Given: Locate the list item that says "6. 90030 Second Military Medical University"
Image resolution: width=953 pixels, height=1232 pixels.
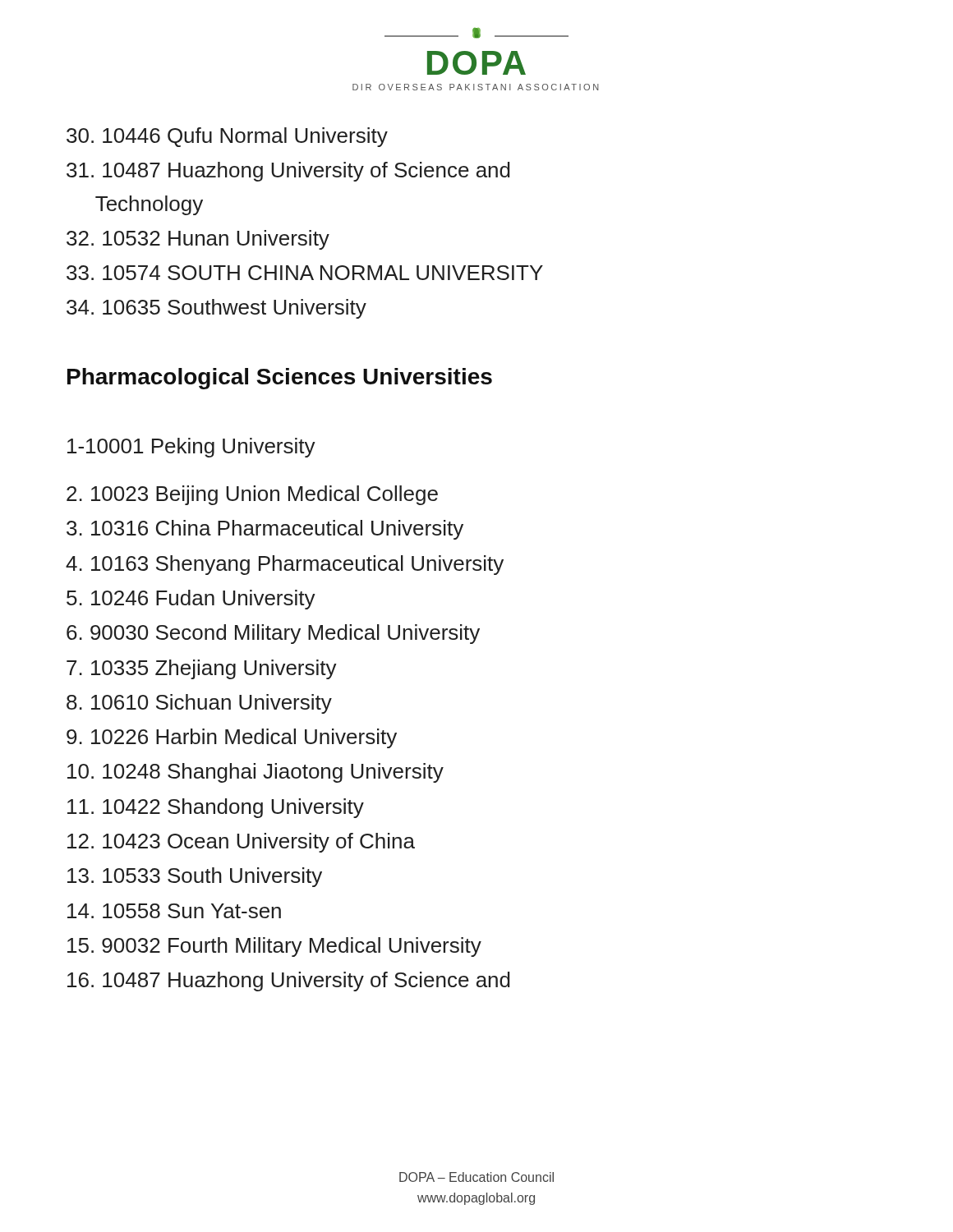Looking at the screenshot, I should pos(273,633).
